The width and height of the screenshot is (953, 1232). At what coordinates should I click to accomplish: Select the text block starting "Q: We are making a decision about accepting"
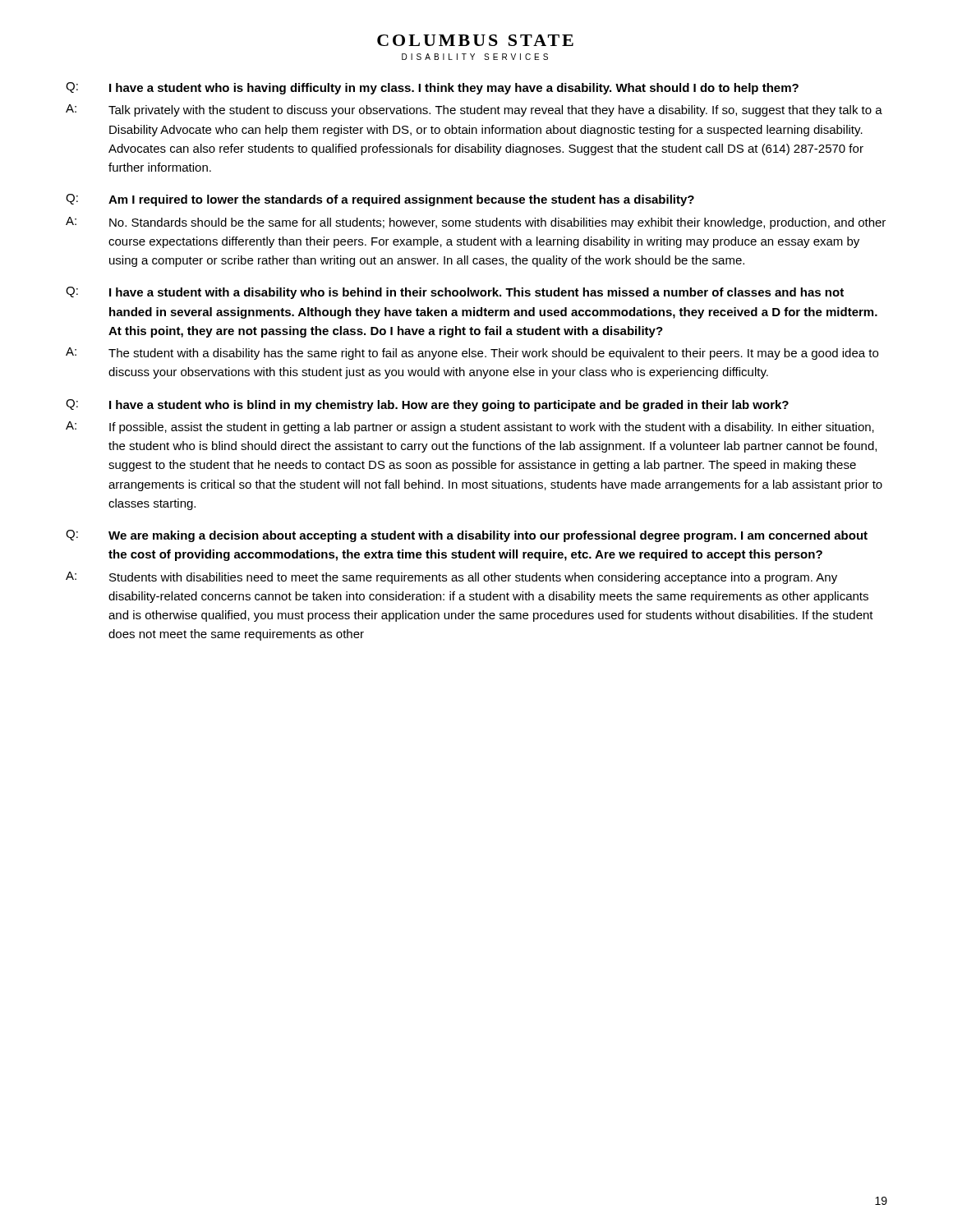click(476, 545)
